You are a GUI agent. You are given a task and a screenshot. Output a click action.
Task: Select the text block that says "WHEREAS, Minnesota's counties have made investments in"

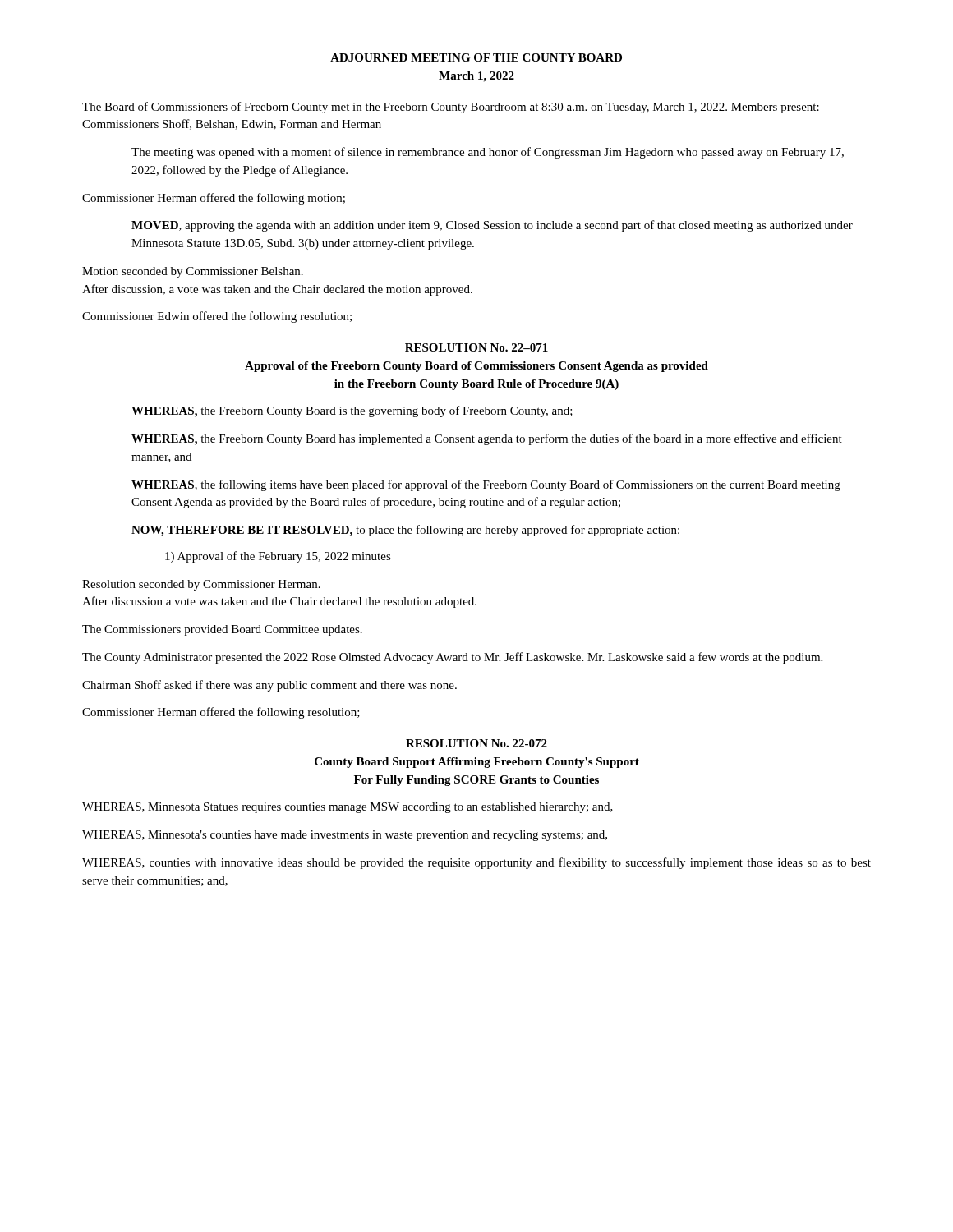(x=476, y=835)
